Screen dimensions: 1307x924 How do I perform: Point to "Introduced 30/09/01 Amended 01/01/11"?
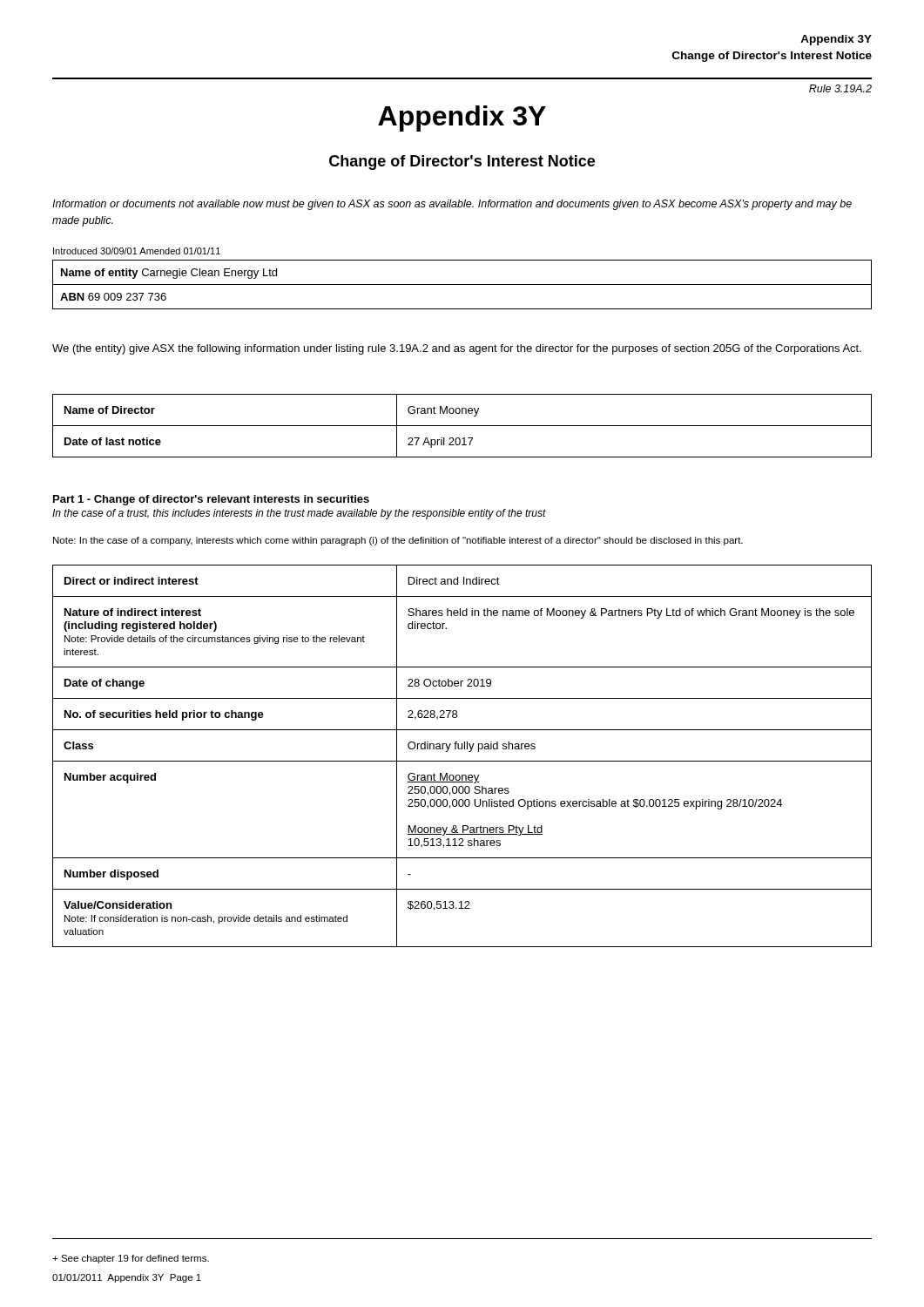(x=136, y=251)
